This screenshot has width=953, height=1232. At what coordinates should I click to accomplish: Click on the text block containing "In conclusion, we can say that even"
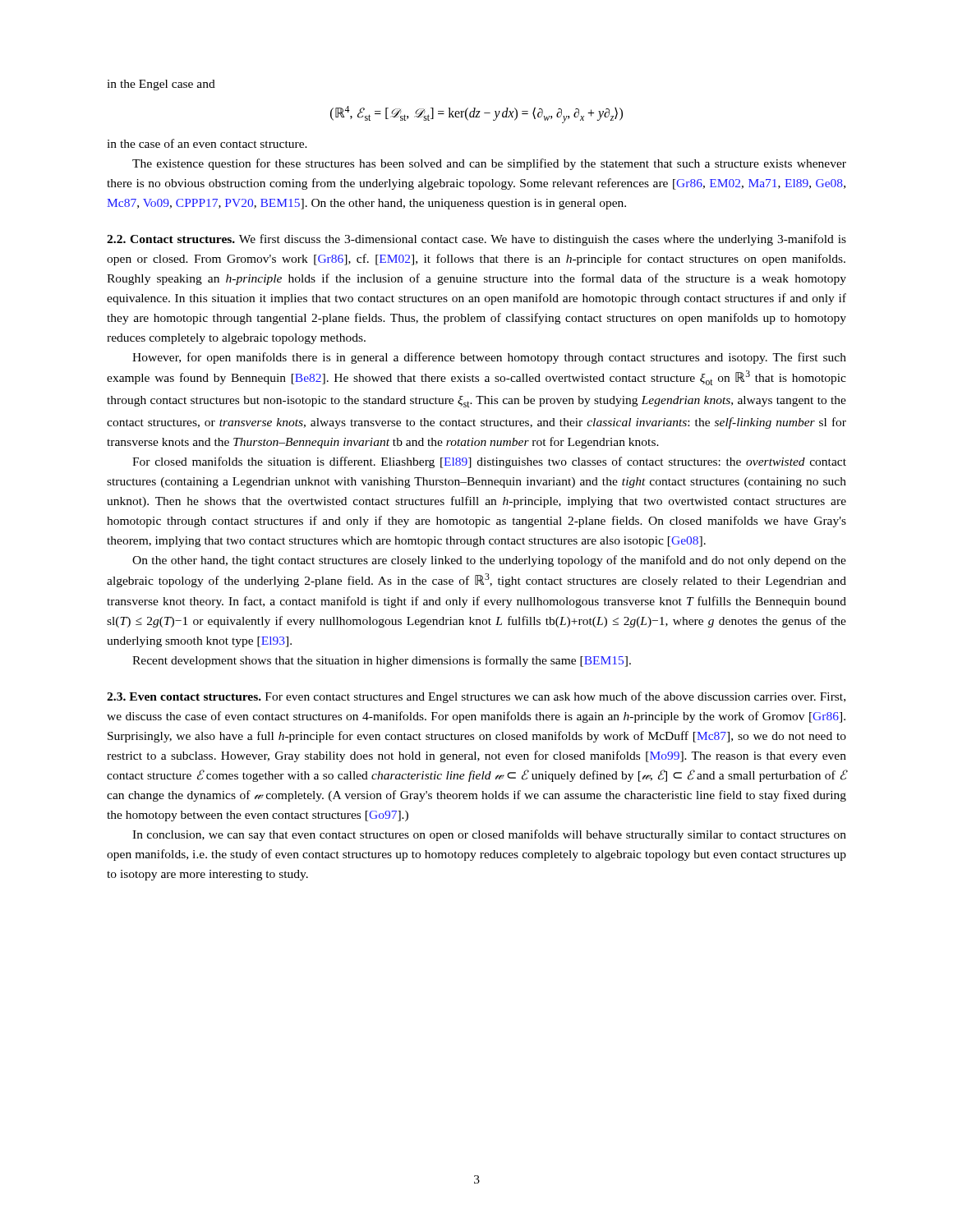coord(476,854)
